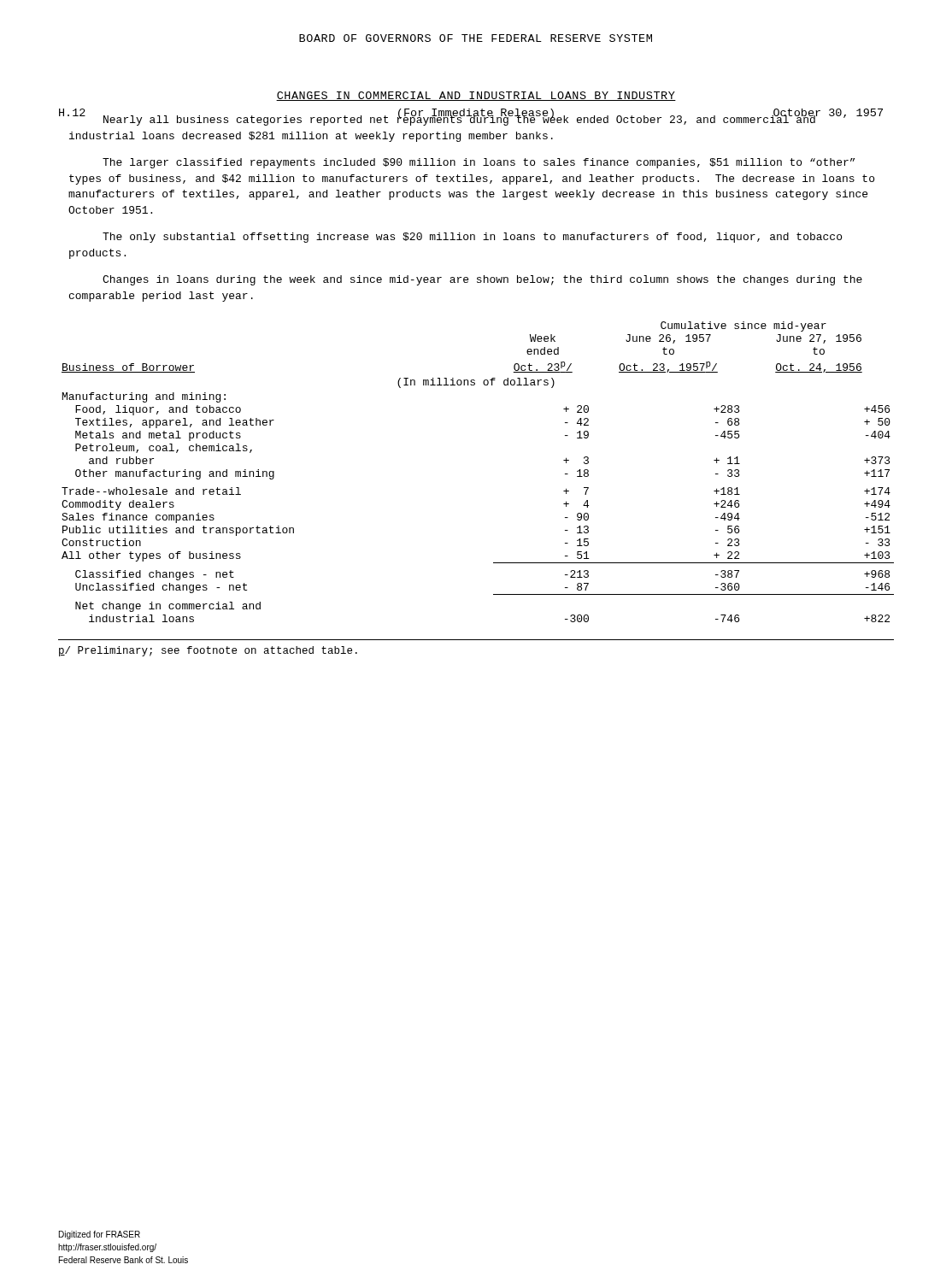Locate the text block with the text "The larger classified repayments included $90 million in"
This screenshot has height=1282, width=952.
472,187
